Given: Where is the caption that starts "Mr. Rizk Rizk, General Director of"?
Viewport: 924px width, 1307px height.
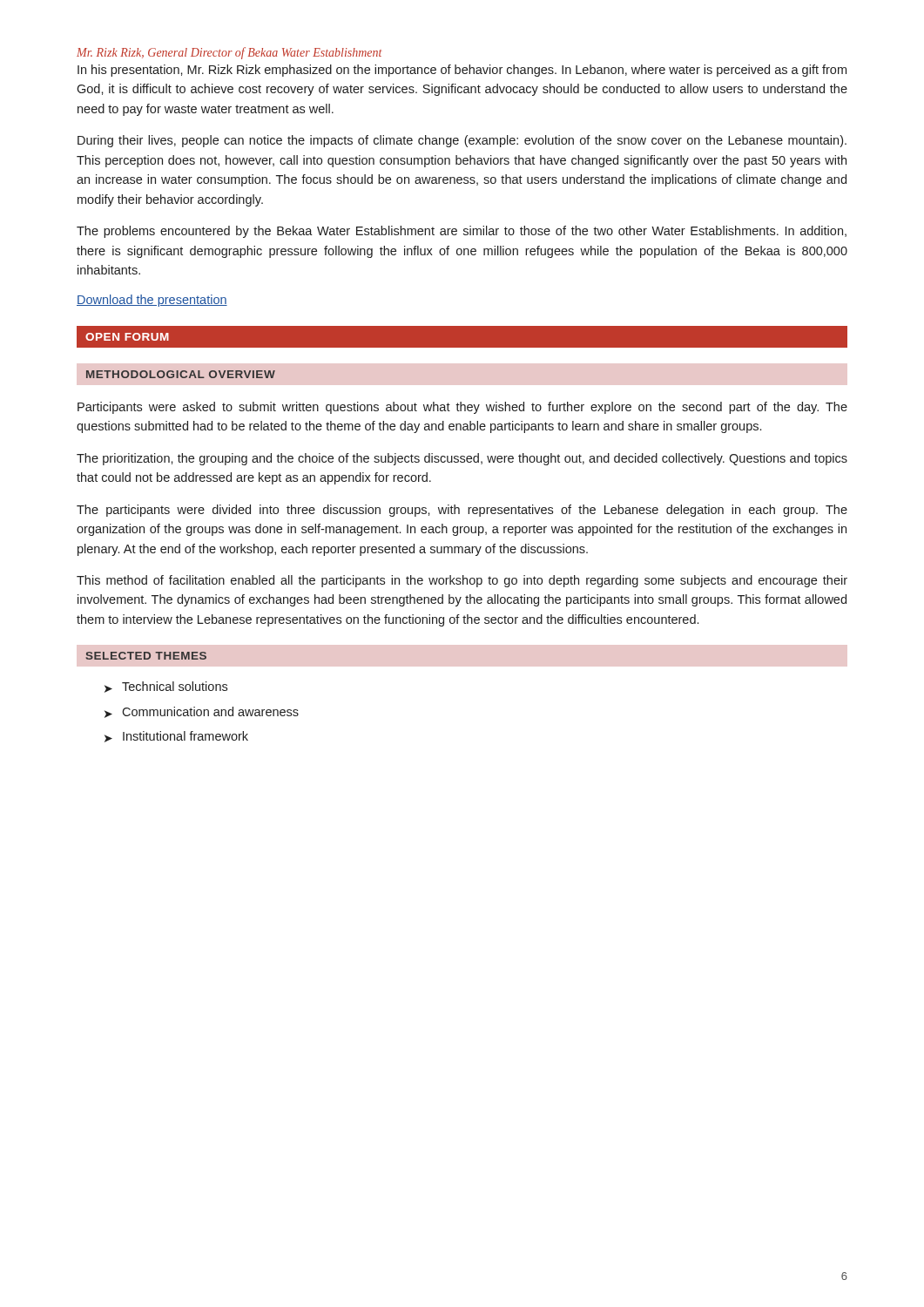Looking at the screenshot, I should click(229, 53).
